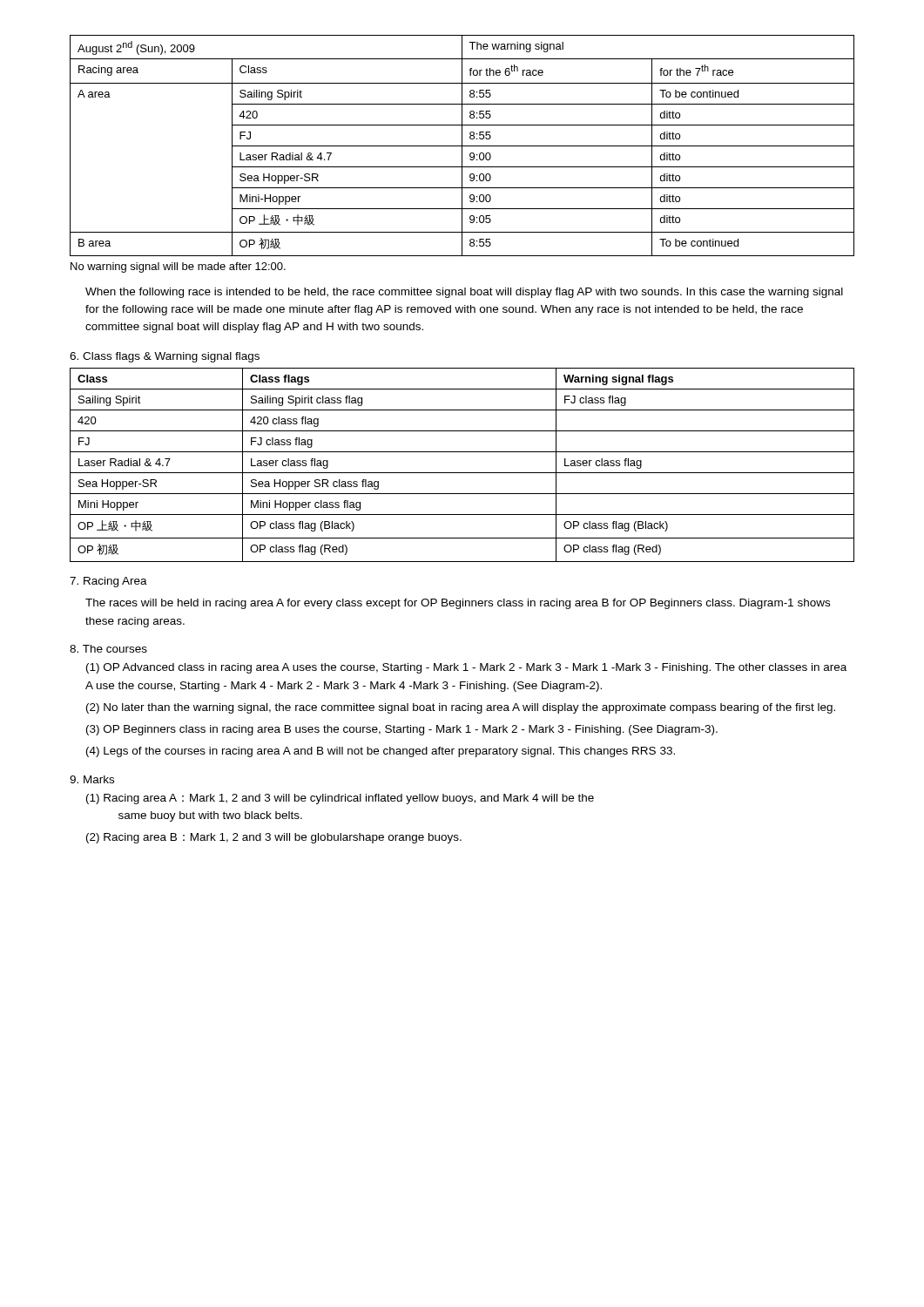
Task: Point to "9. Marks"
Action: [x=92, y=779]
